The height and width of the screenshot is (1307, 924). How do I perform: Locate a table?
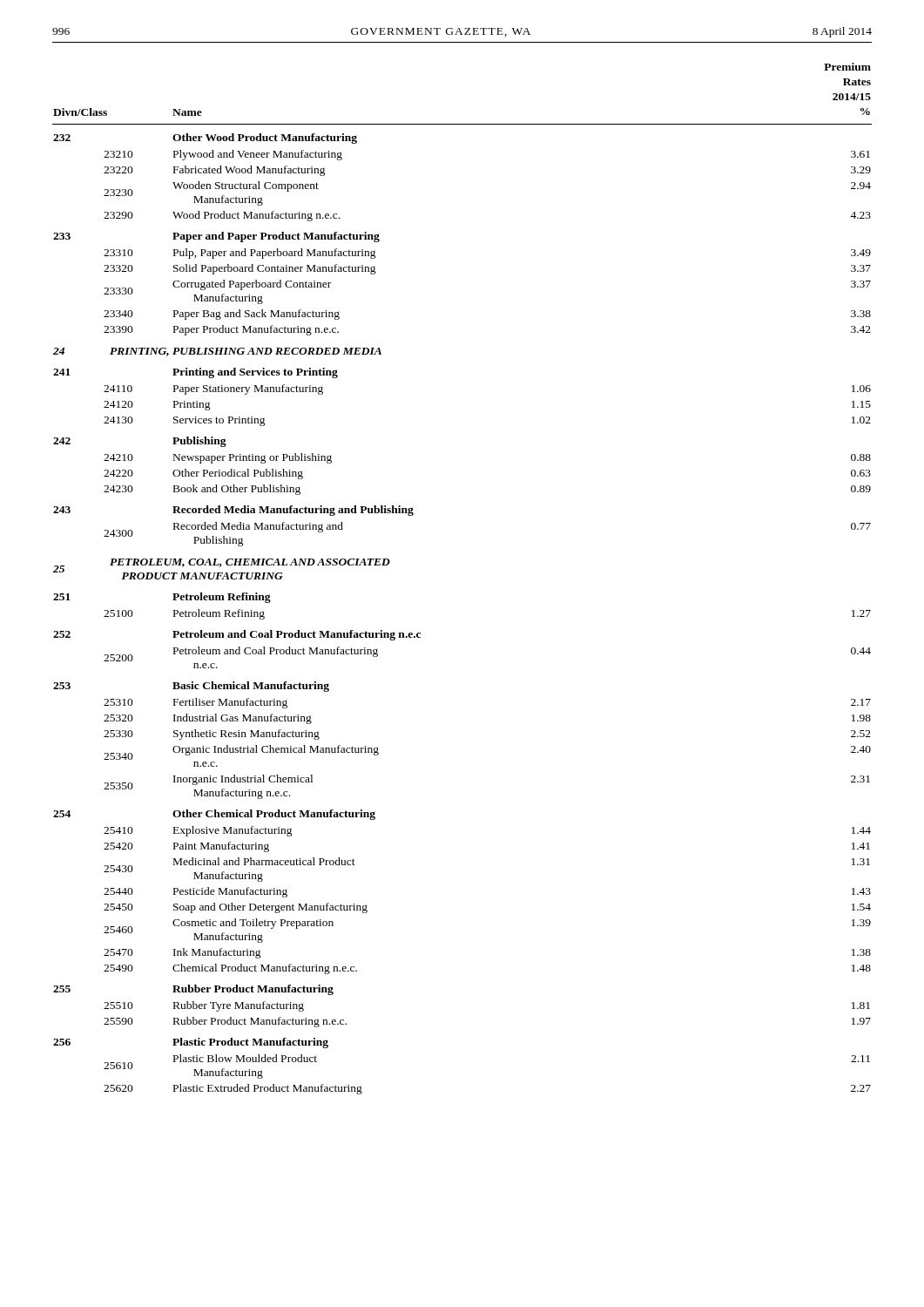click(462, 577)
